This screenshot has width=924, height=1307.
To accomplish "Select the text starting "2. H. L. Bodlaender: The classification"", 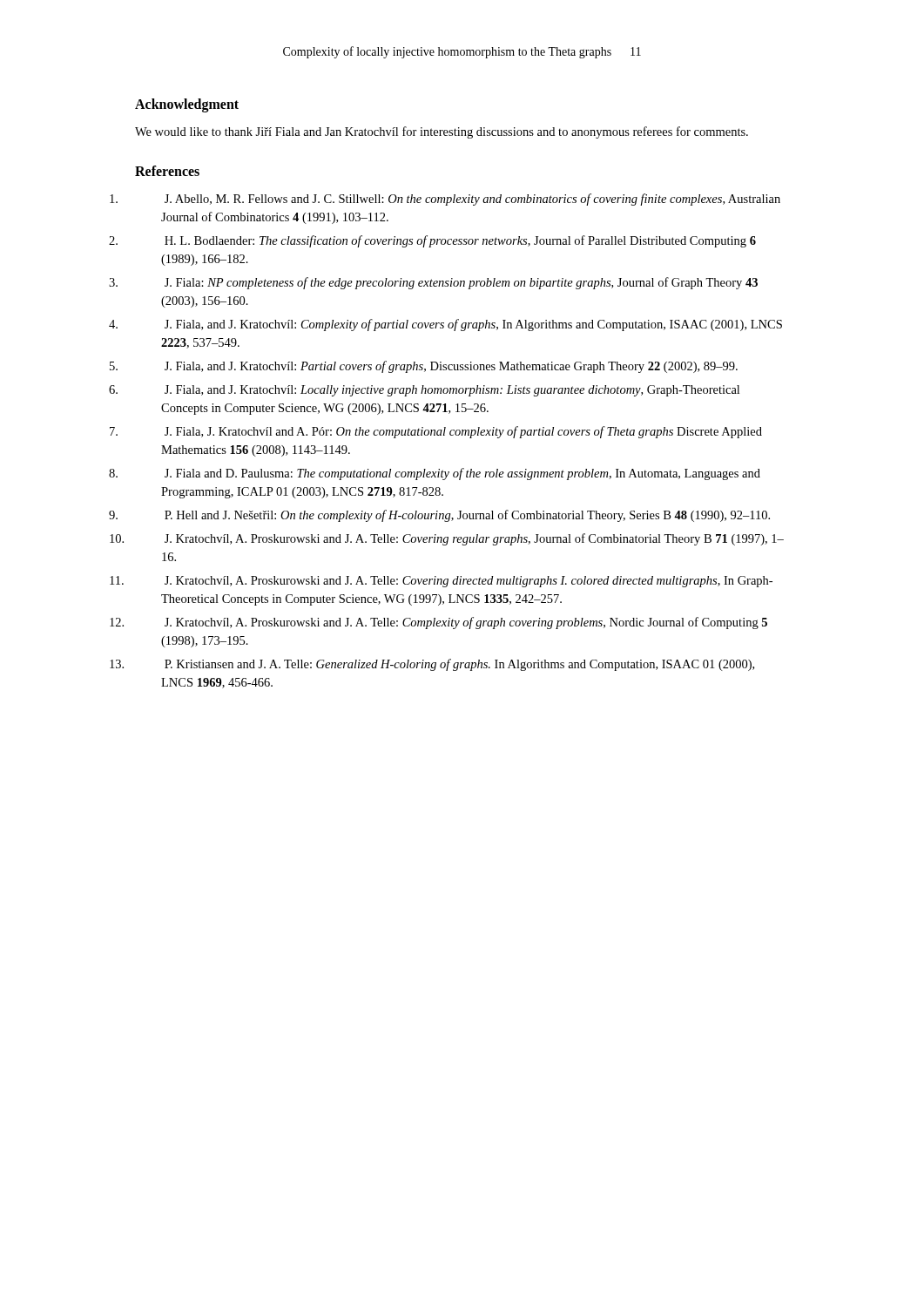I will [462, 250].
